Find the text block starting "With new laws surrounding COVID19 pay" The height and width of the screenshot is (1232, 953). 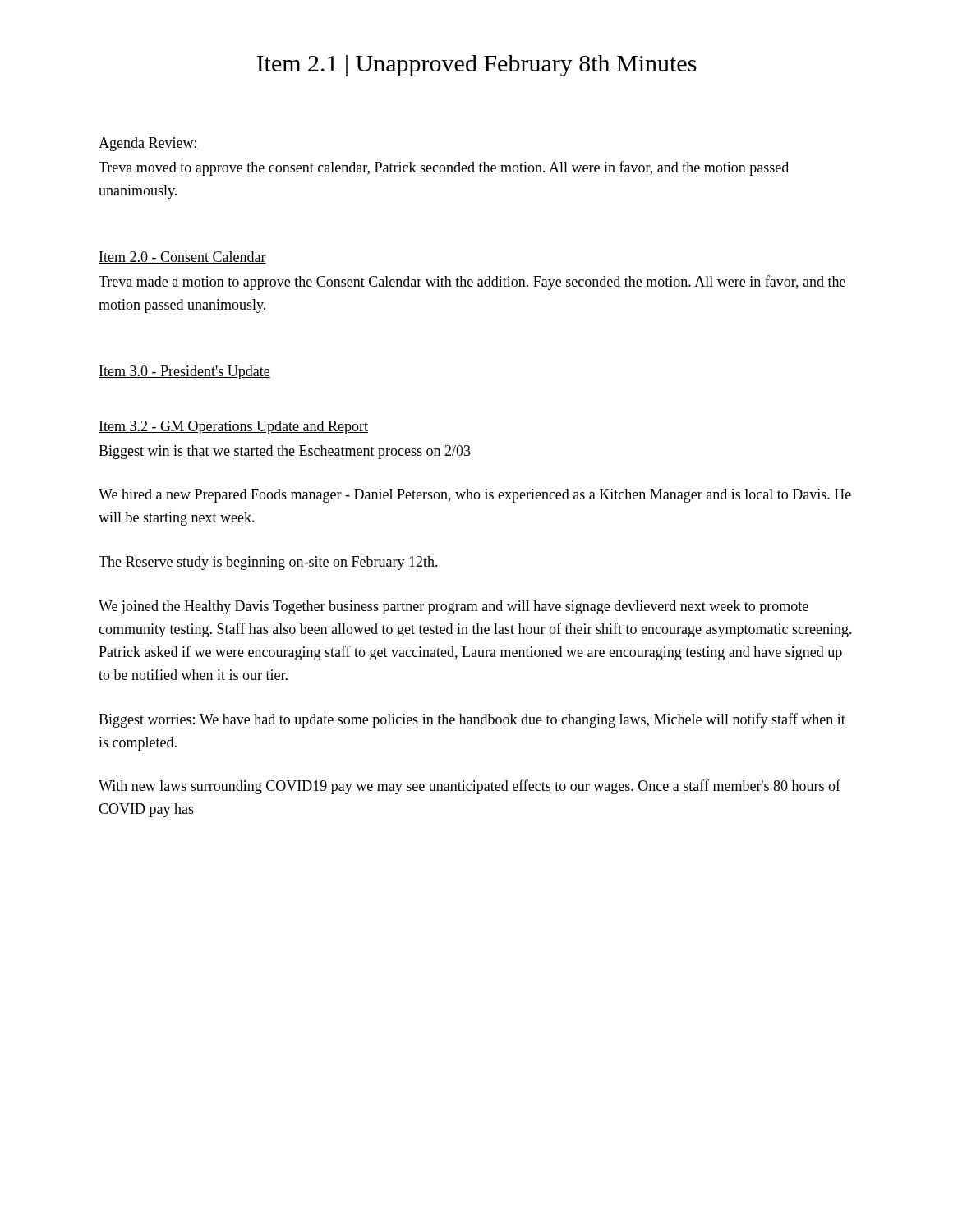coord(470,798)
